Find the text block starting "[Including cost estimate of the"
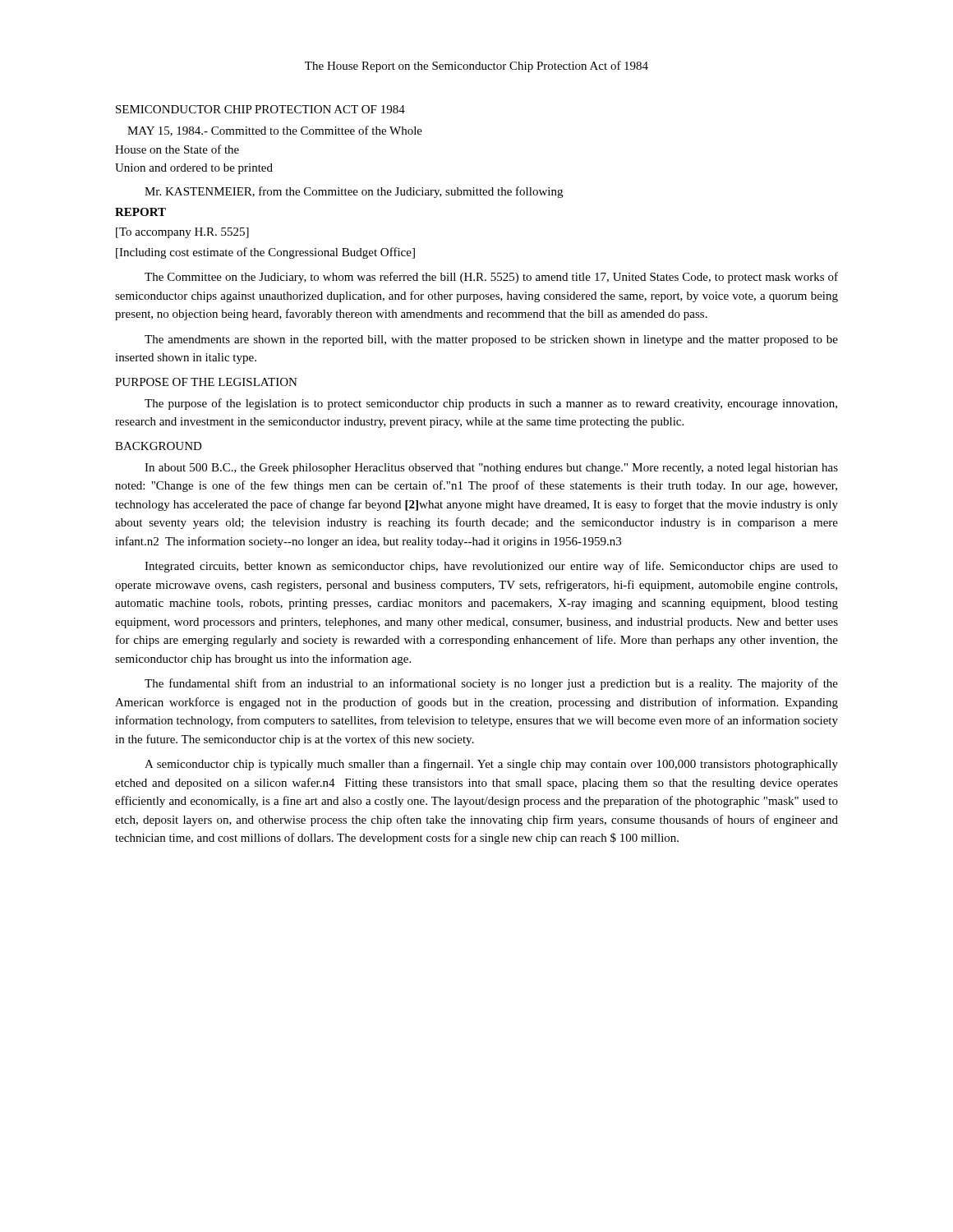The image size is (953, 1232). click(265, 252)
